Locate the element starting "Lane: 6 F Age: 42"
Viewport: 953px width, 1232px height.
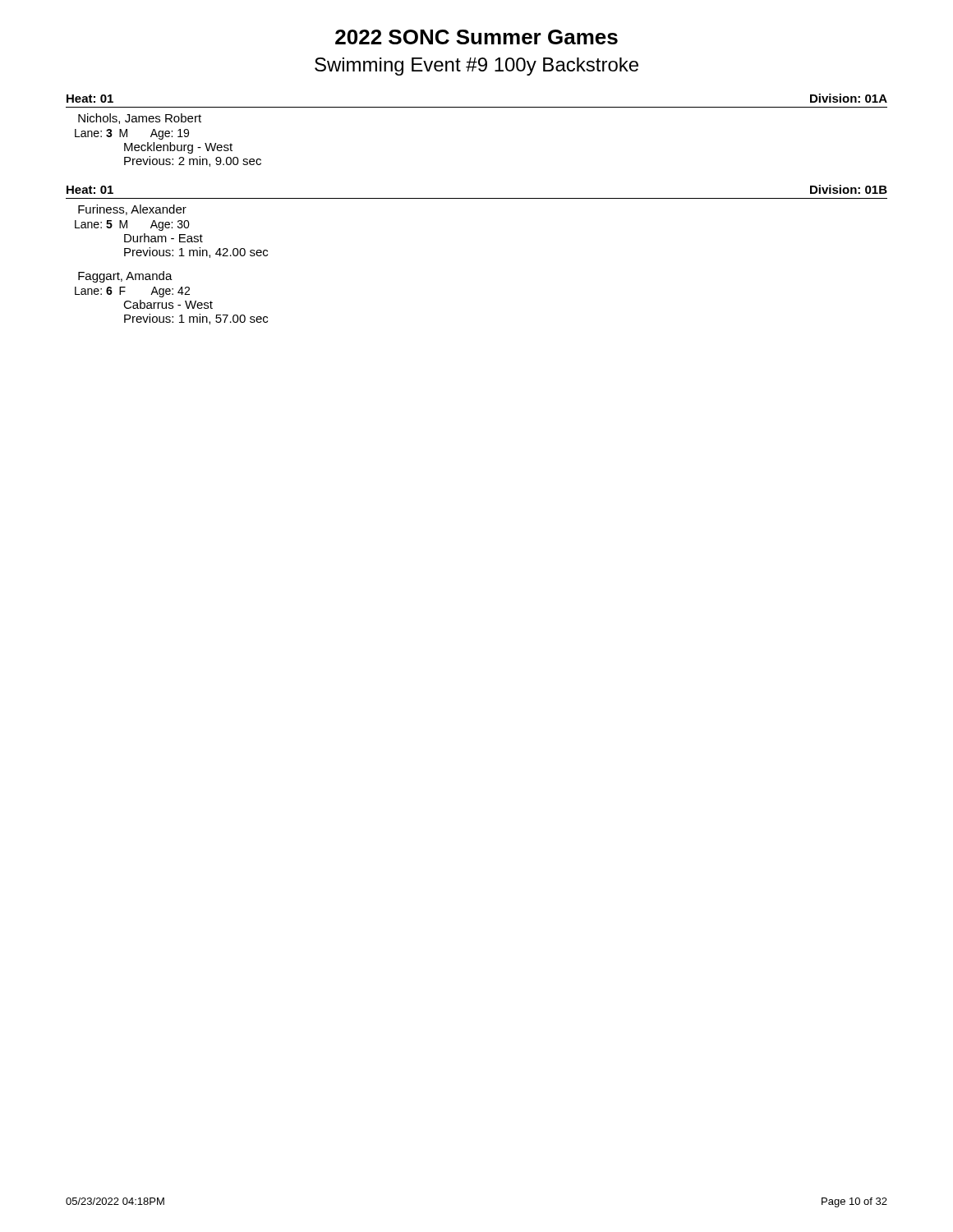132,291
